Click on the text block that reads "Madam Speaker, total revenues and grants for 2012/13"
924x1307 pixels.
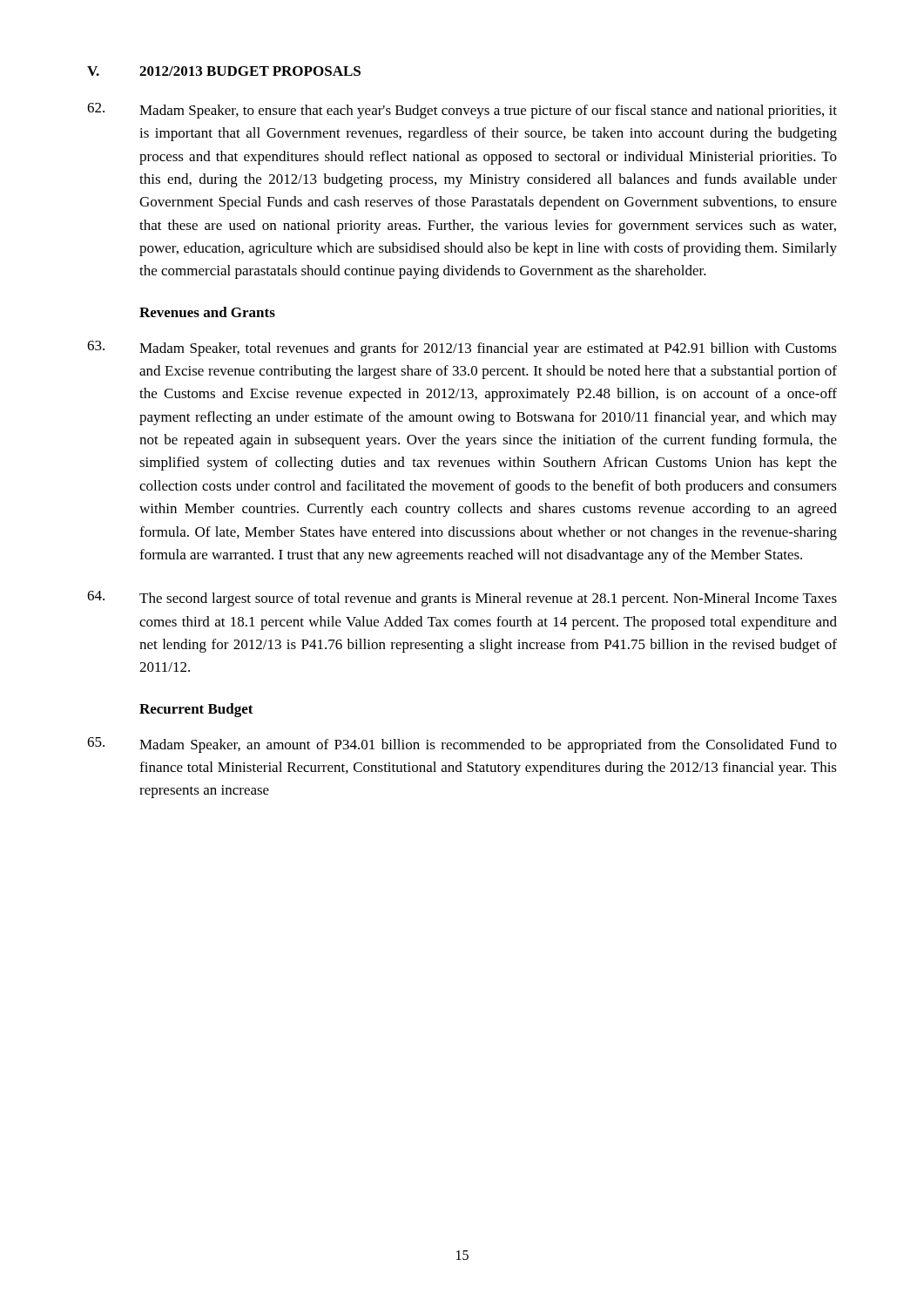(x=462, y=452)
